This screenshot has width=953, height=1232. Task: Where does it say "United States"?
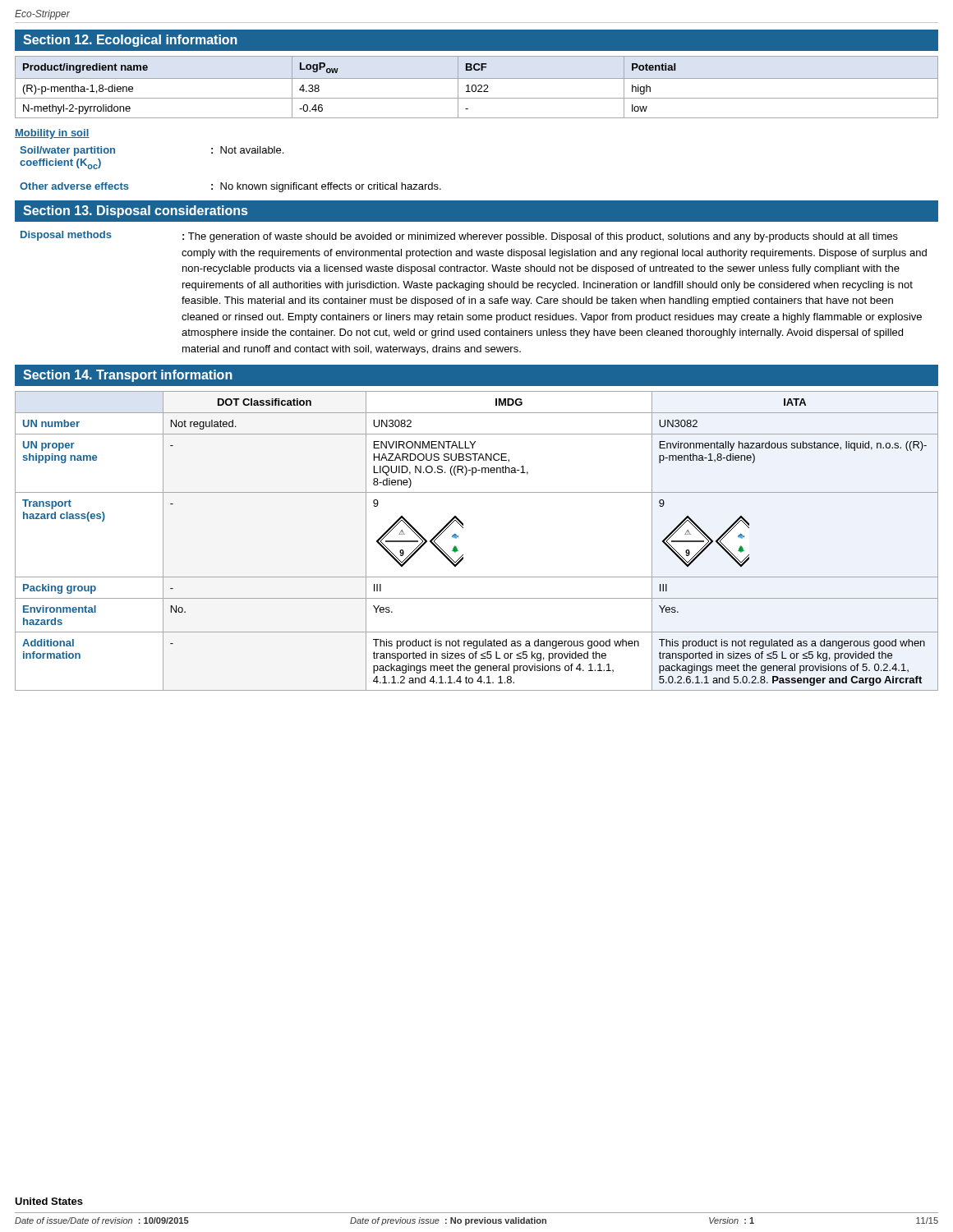[x=49, y=1201]
